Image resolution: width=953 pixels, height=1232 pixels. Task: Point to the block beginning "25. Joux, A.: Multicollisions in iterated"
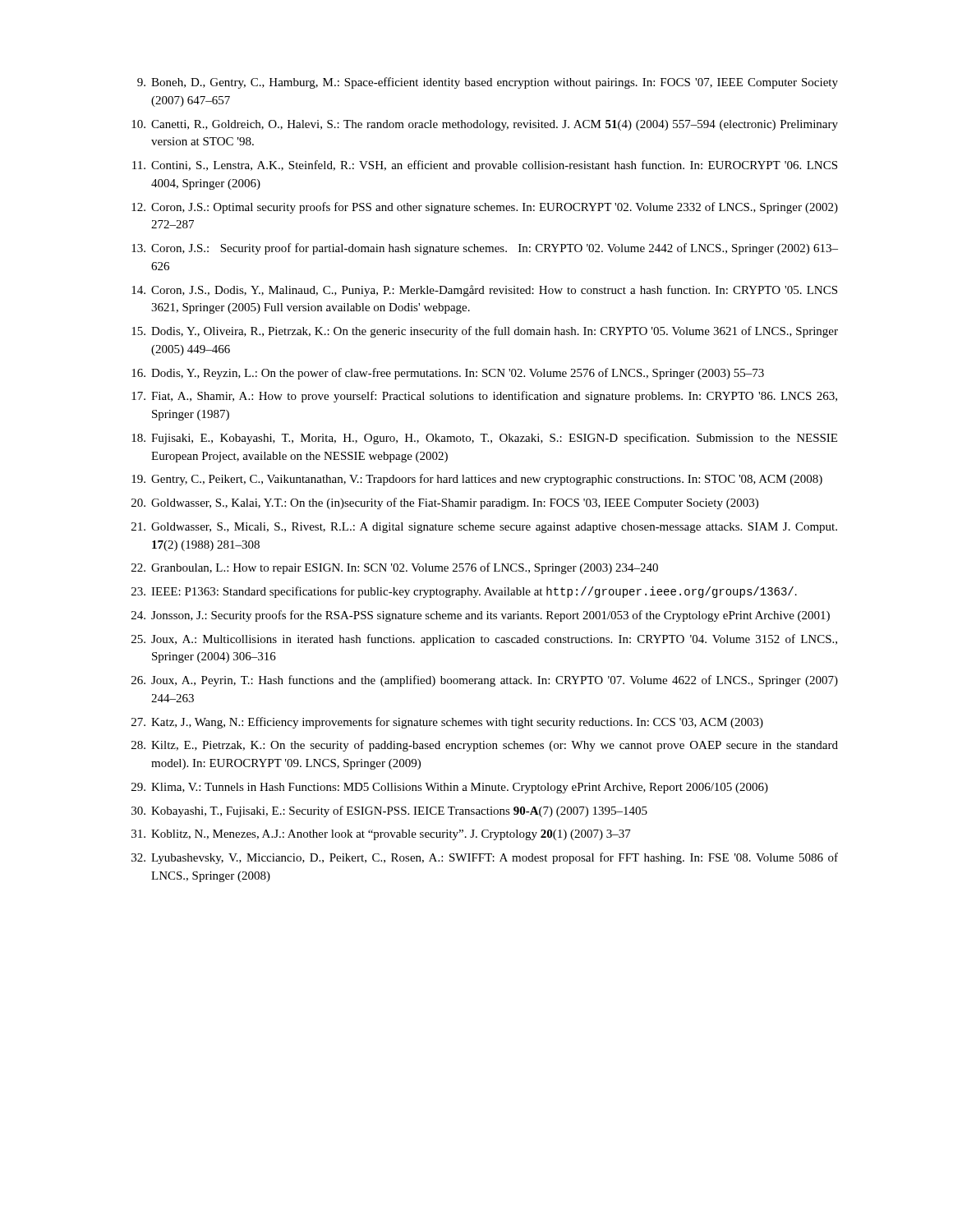point(476,648)
